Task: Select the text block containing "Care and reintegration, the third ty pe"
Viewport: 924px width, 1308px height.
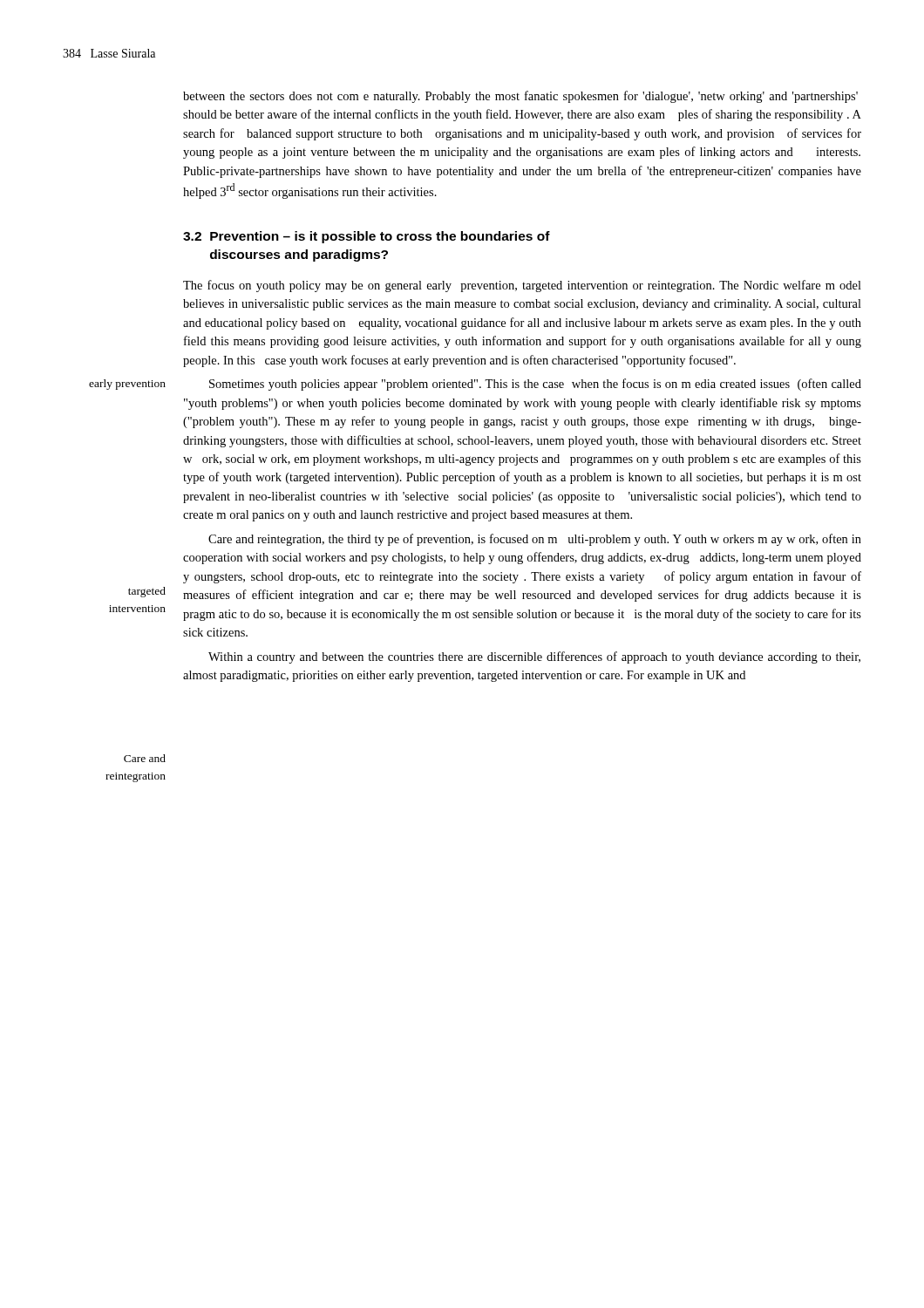Action: pos(522,585)
